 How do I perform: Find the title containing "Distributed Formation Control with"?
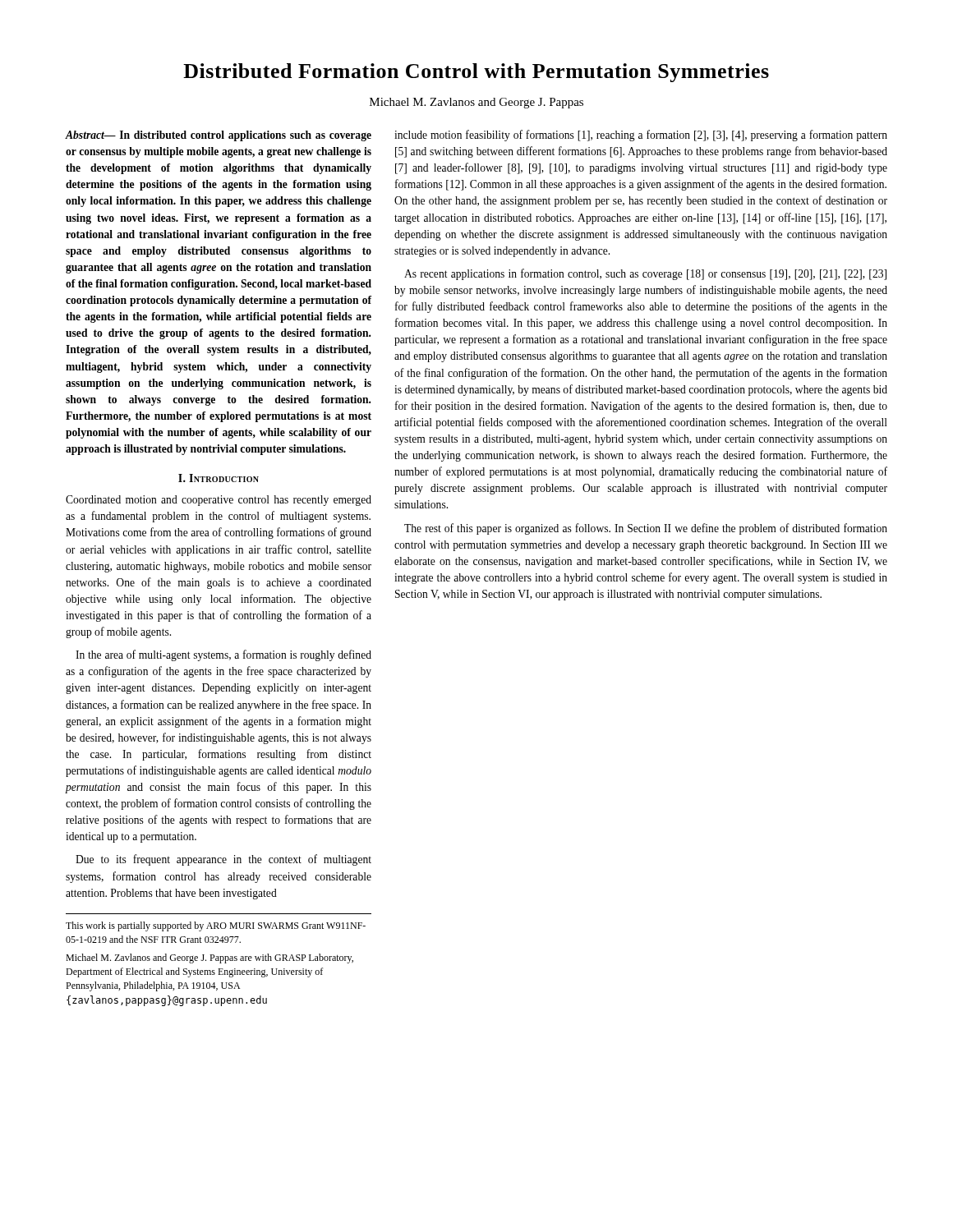point(476,84)
